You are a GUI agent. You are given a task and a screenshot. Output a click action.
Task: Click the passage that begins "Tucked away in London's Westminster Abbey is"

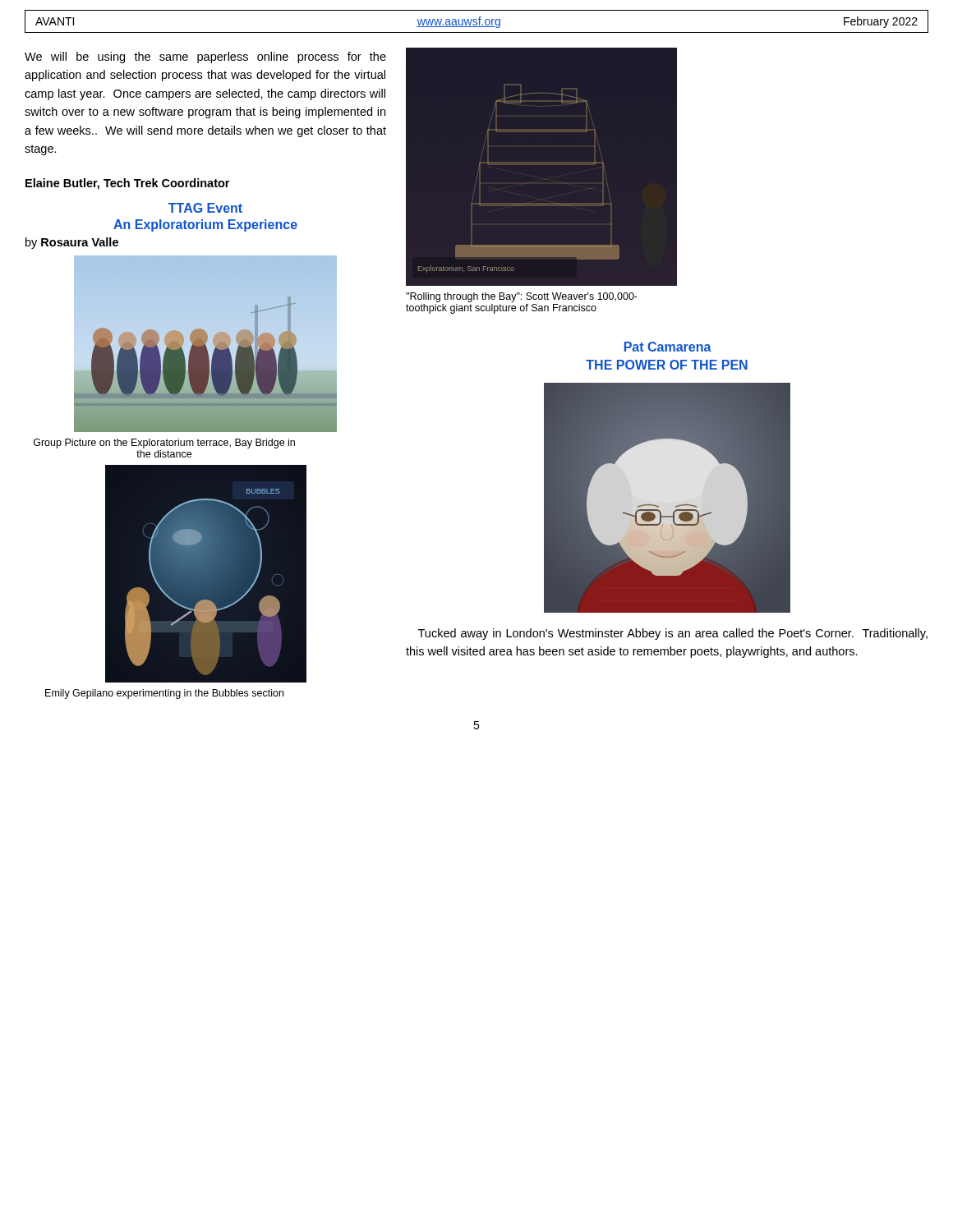[667, 642]
